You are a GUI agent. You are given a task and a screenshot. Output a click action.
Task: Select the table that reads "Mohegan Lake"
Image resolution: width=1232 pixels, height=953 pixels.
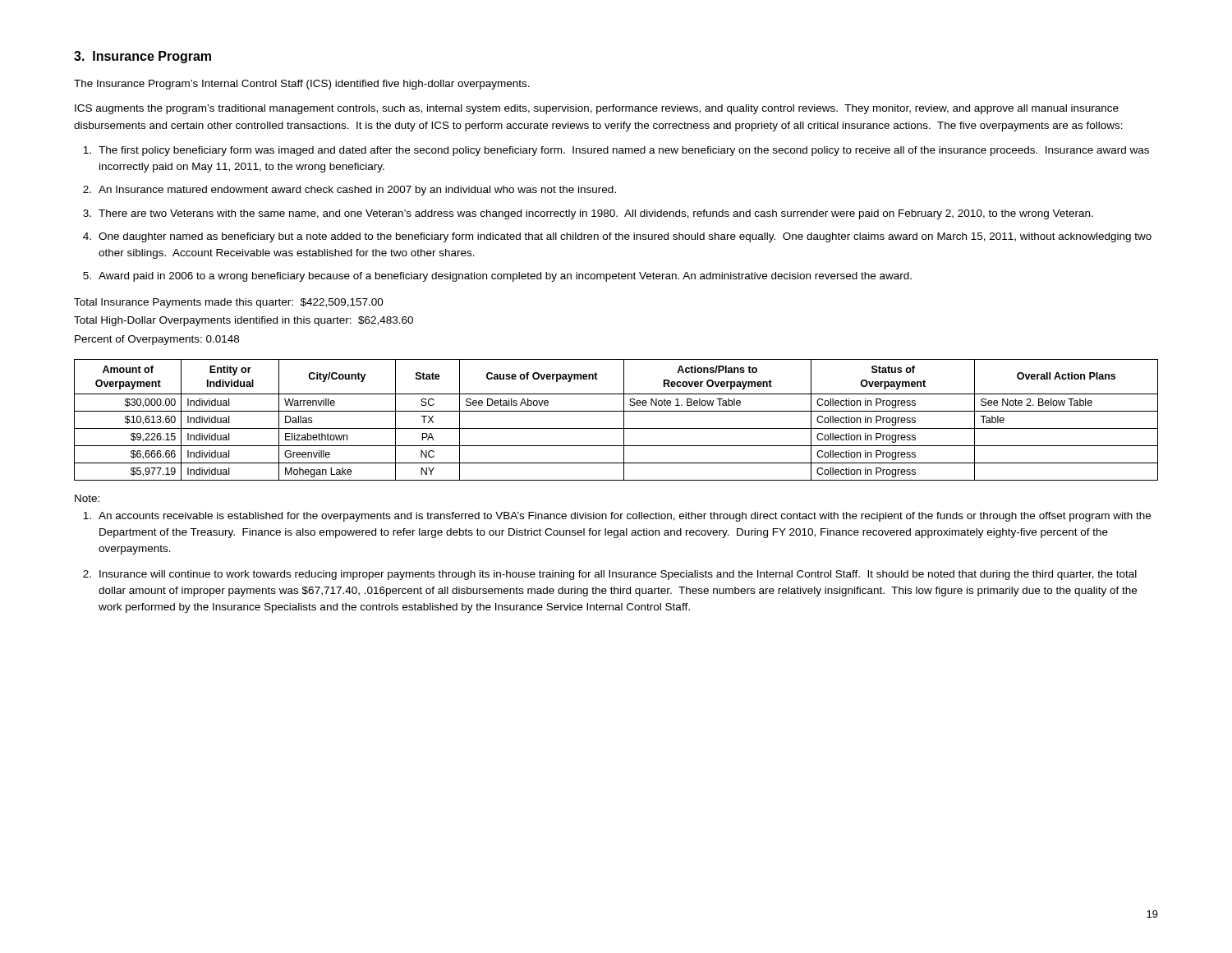(x=616, y=420)
